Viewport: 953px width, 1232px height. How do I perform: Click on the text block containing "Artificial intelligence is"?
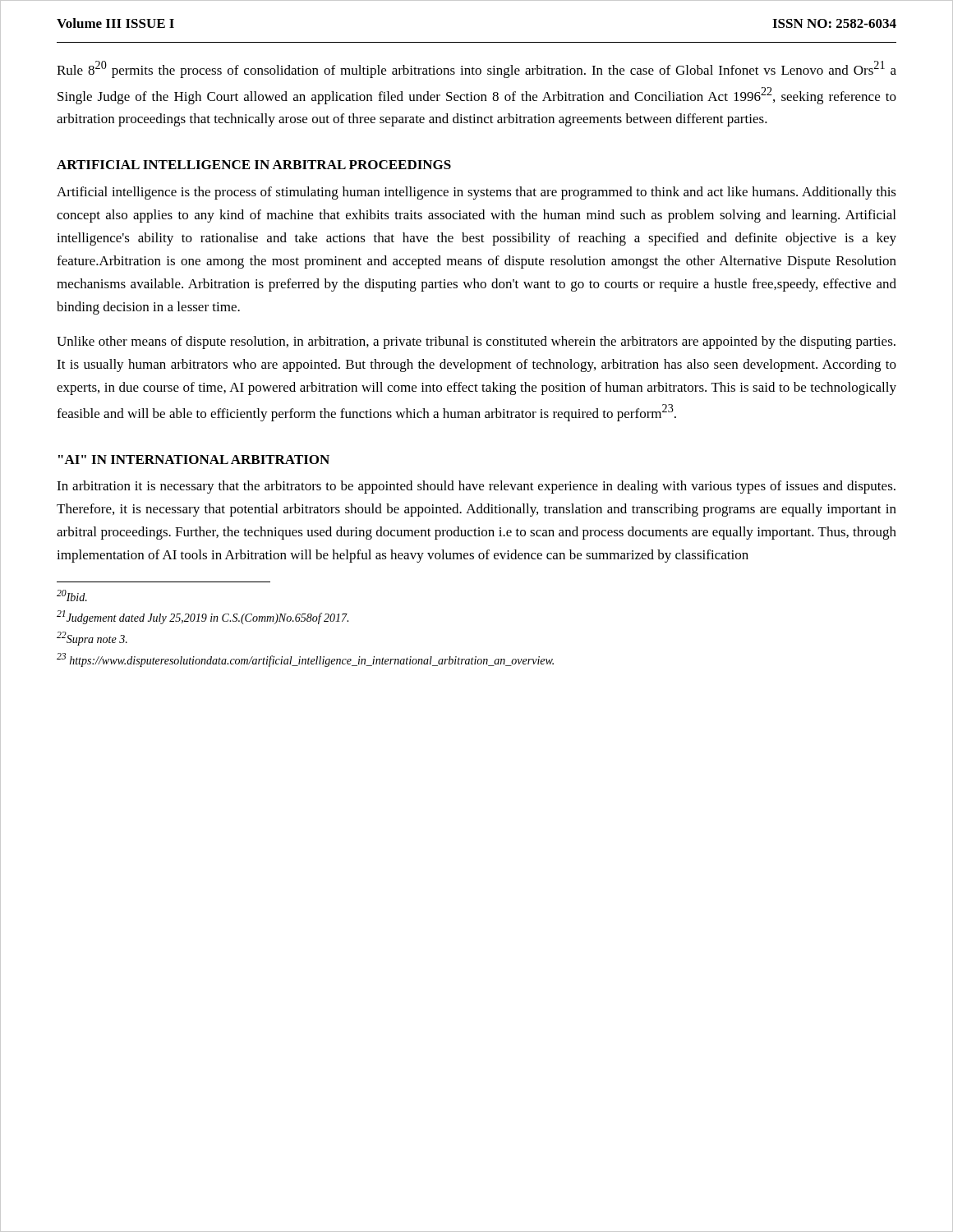[x=476, y=249]
